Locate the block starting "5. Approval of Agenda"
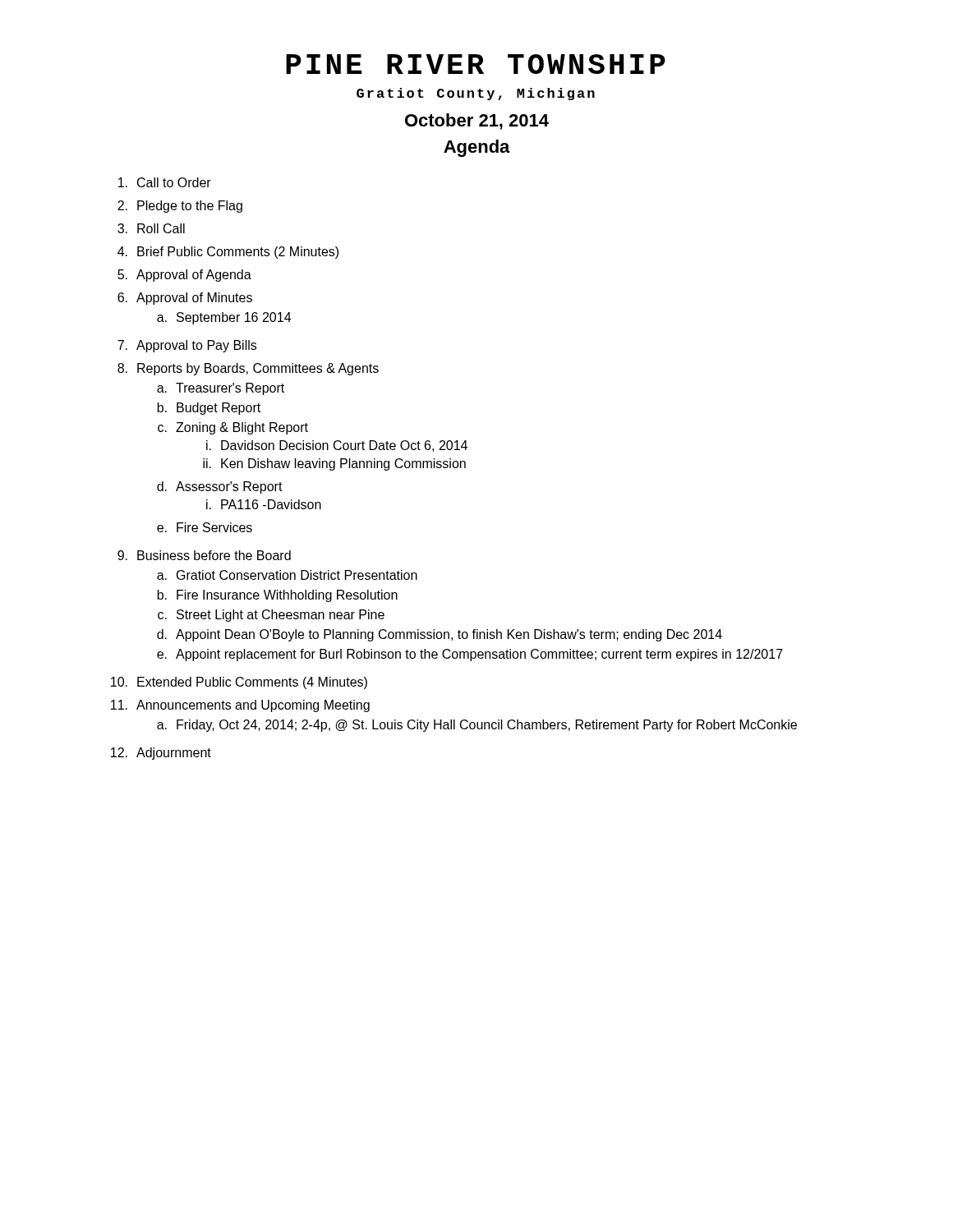Screen dimensions: 1232x953 pyautogui.click(x=184, y=276)
